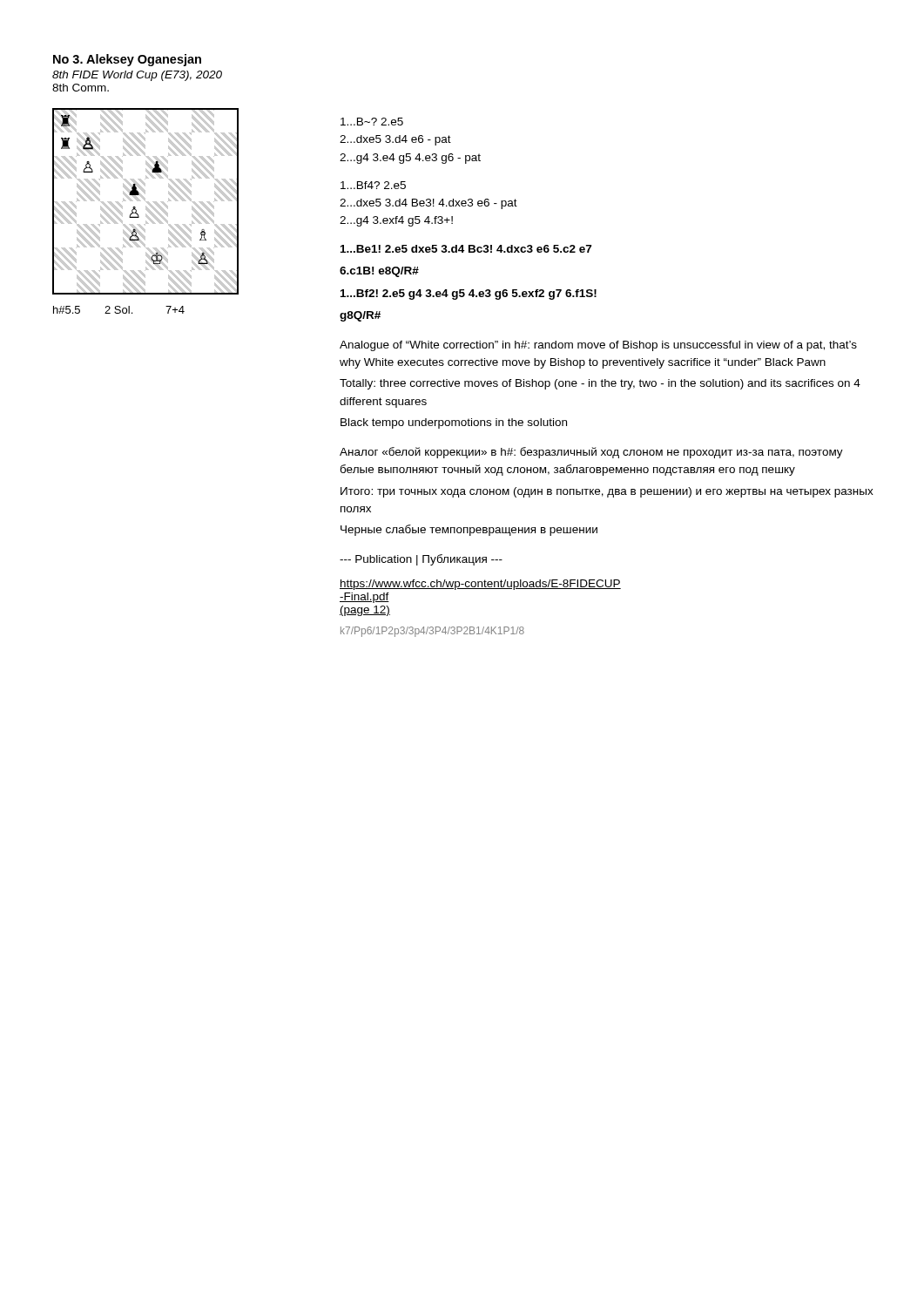Click on the element starting "..Be1! 2.e5 dxe5 3.d4 Bc3! 4.dxc3"
The height and width of the screenshot is (1307, 924).
coord(466,249)
